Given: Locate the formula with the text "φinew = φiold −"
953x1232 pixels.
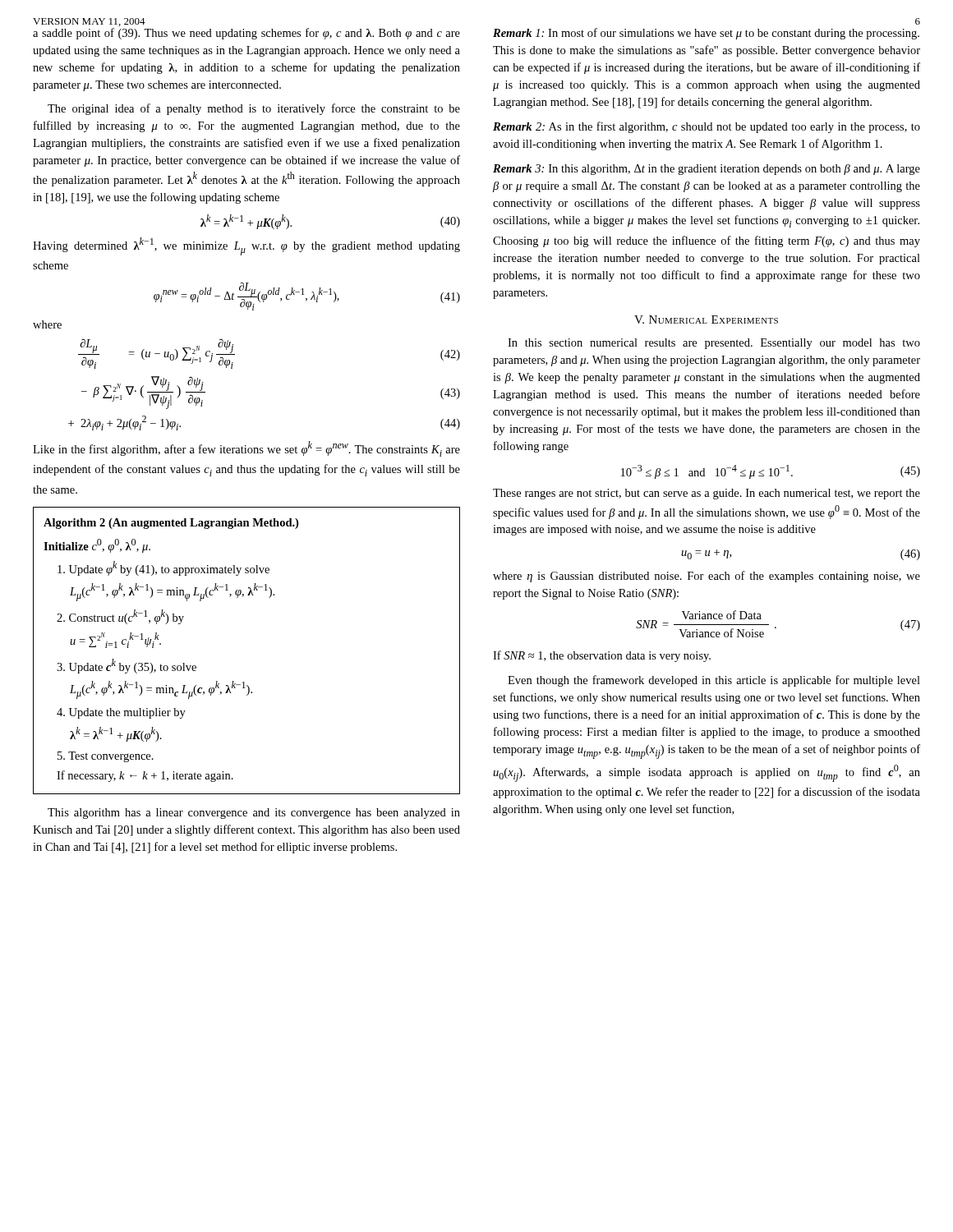Looking at the screenshot, I should [x=307, y=297].
